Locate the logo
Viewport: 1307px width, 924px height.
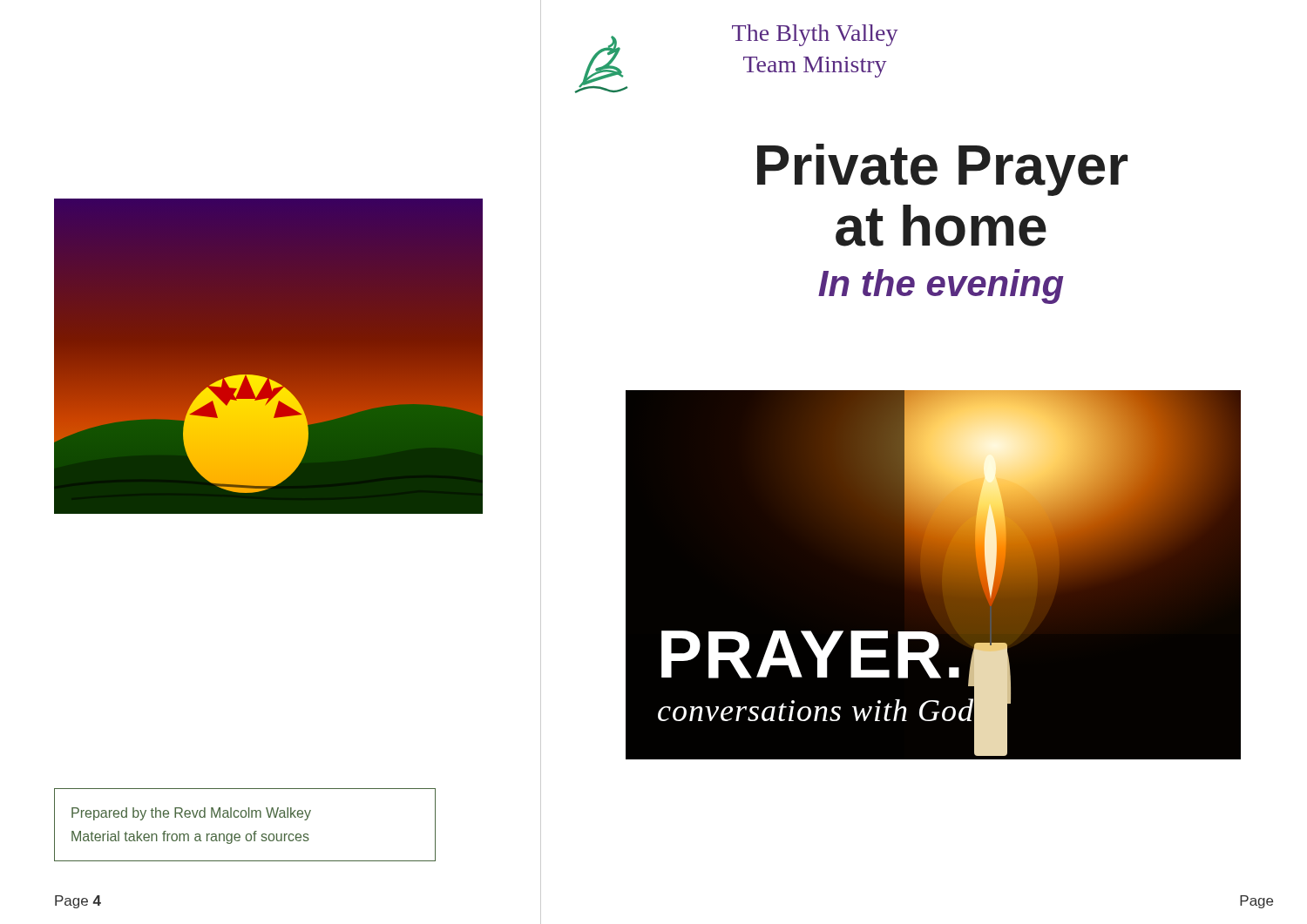pyautogui.click(x=601, y=64)
